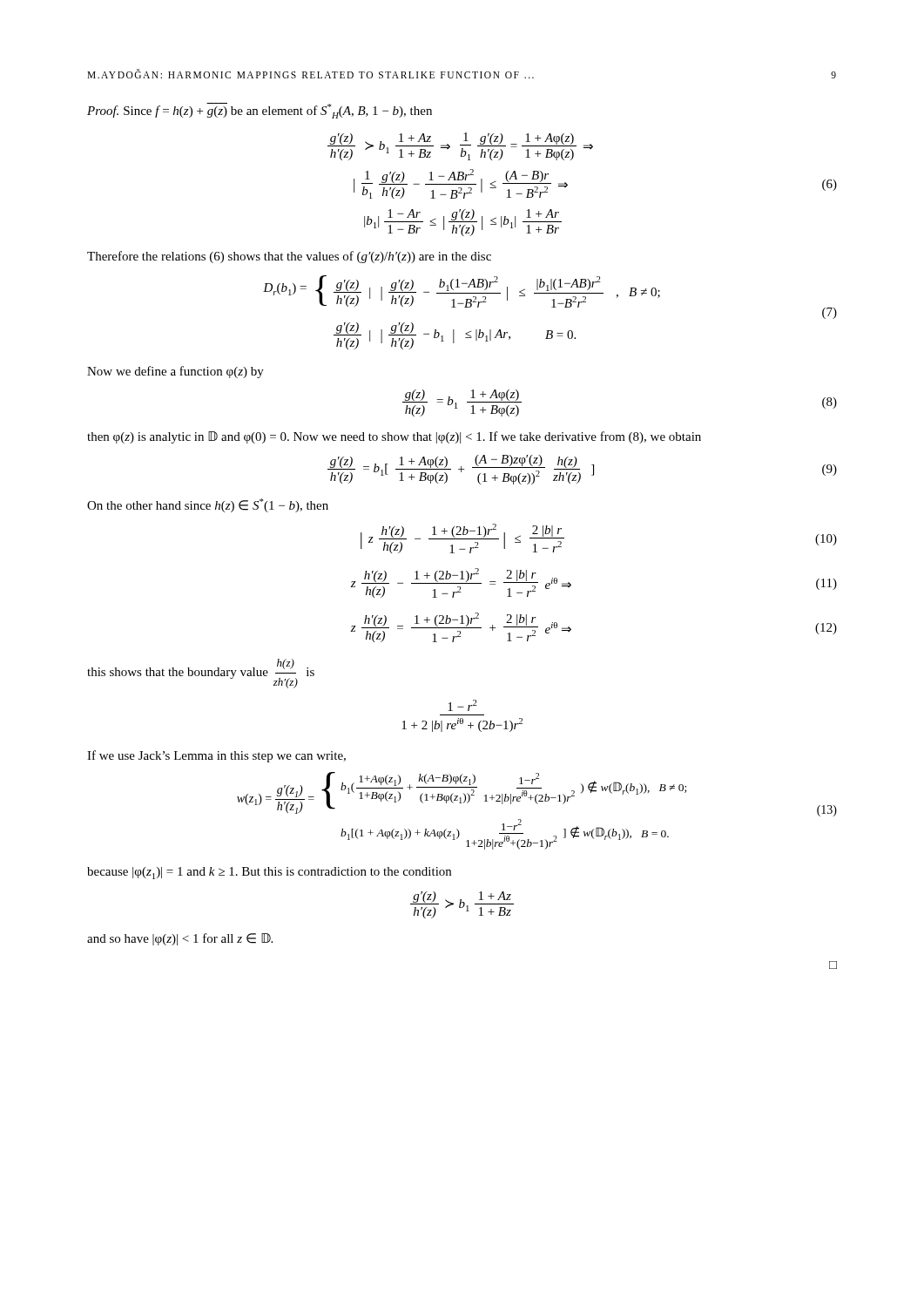Image resolution: width=924 pixels, height=1307 pixels.
Task: Select the block starting "Proof. Since f = h(z) +"
Action: [x=260, y=111]
